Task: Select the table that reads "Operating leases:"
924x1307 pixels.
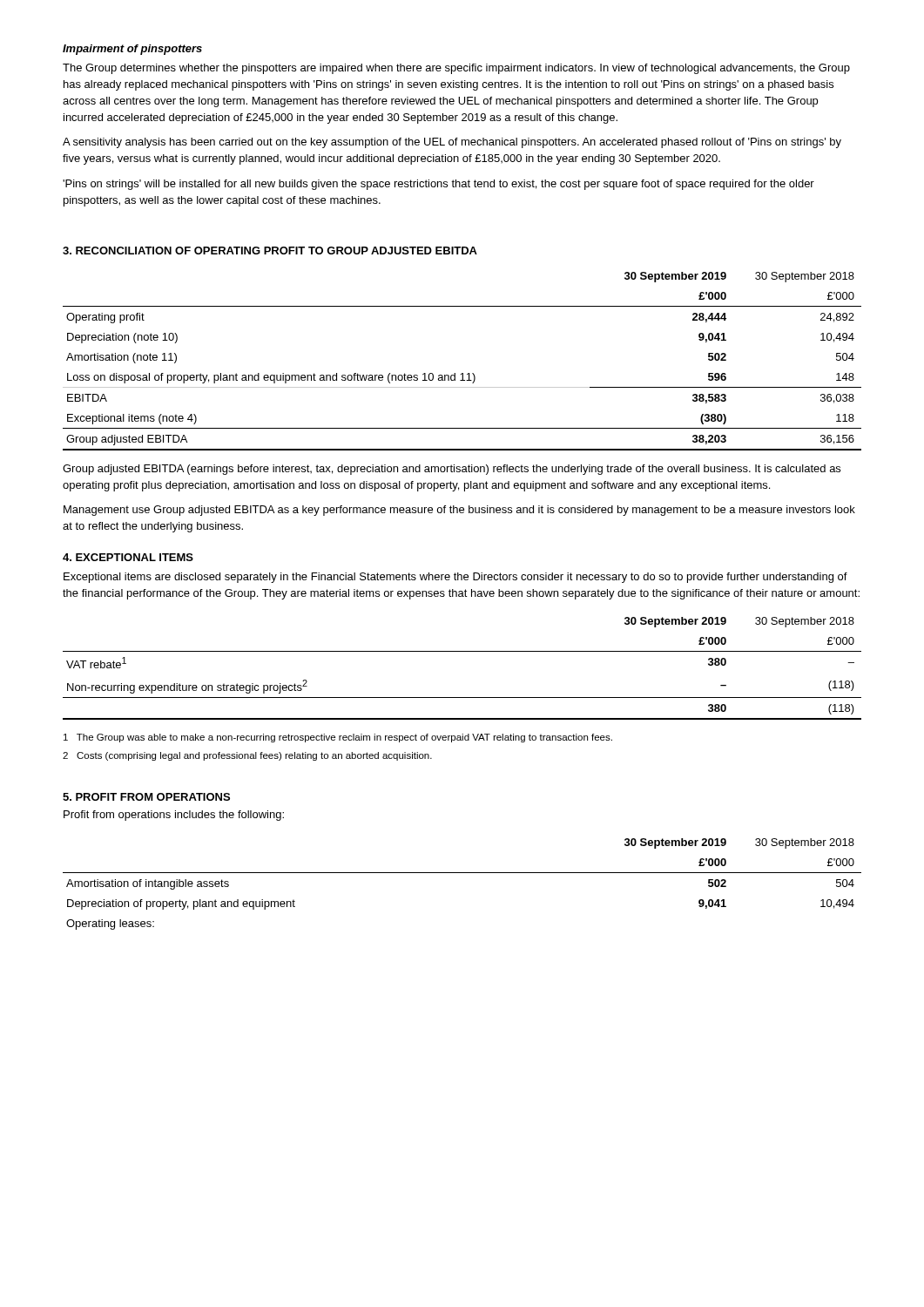Action: [462, 882]
